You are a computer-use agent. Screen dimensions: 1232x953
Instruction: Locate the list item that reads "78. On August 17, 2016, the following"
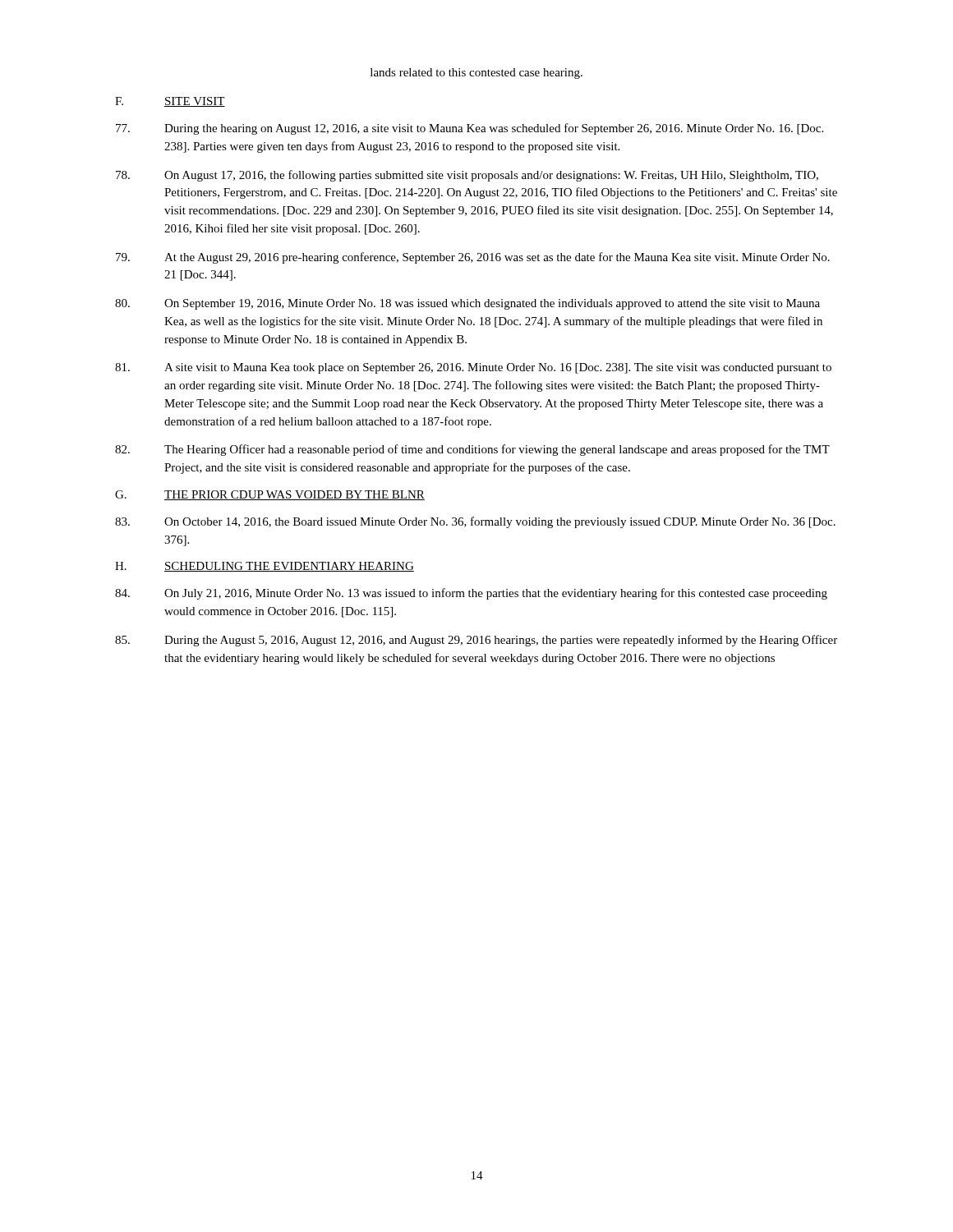(x=476, y=202)
